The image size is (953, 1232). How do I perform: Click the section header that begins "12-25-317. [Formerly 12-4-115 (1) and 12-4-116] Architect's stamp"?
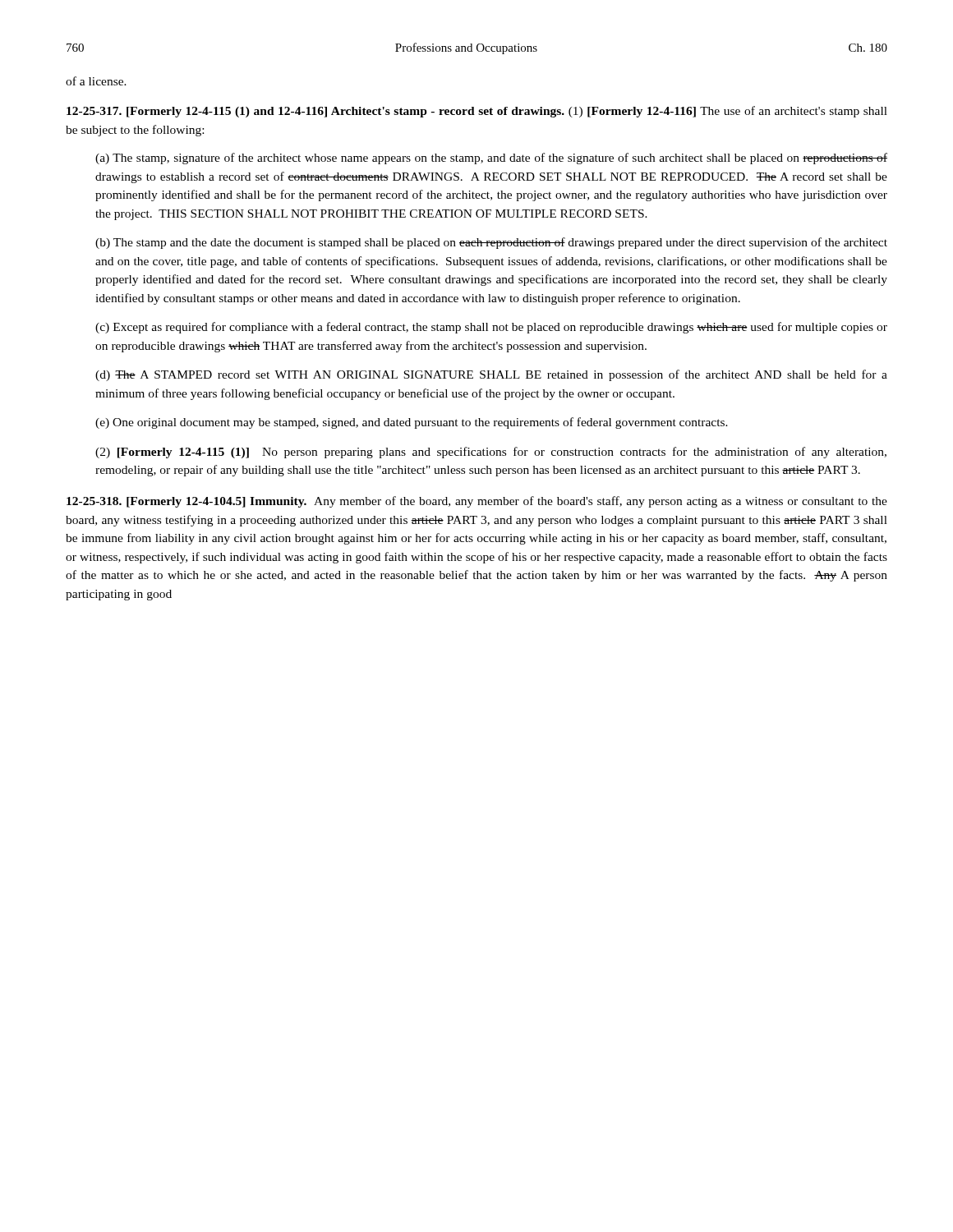point(476,121)
